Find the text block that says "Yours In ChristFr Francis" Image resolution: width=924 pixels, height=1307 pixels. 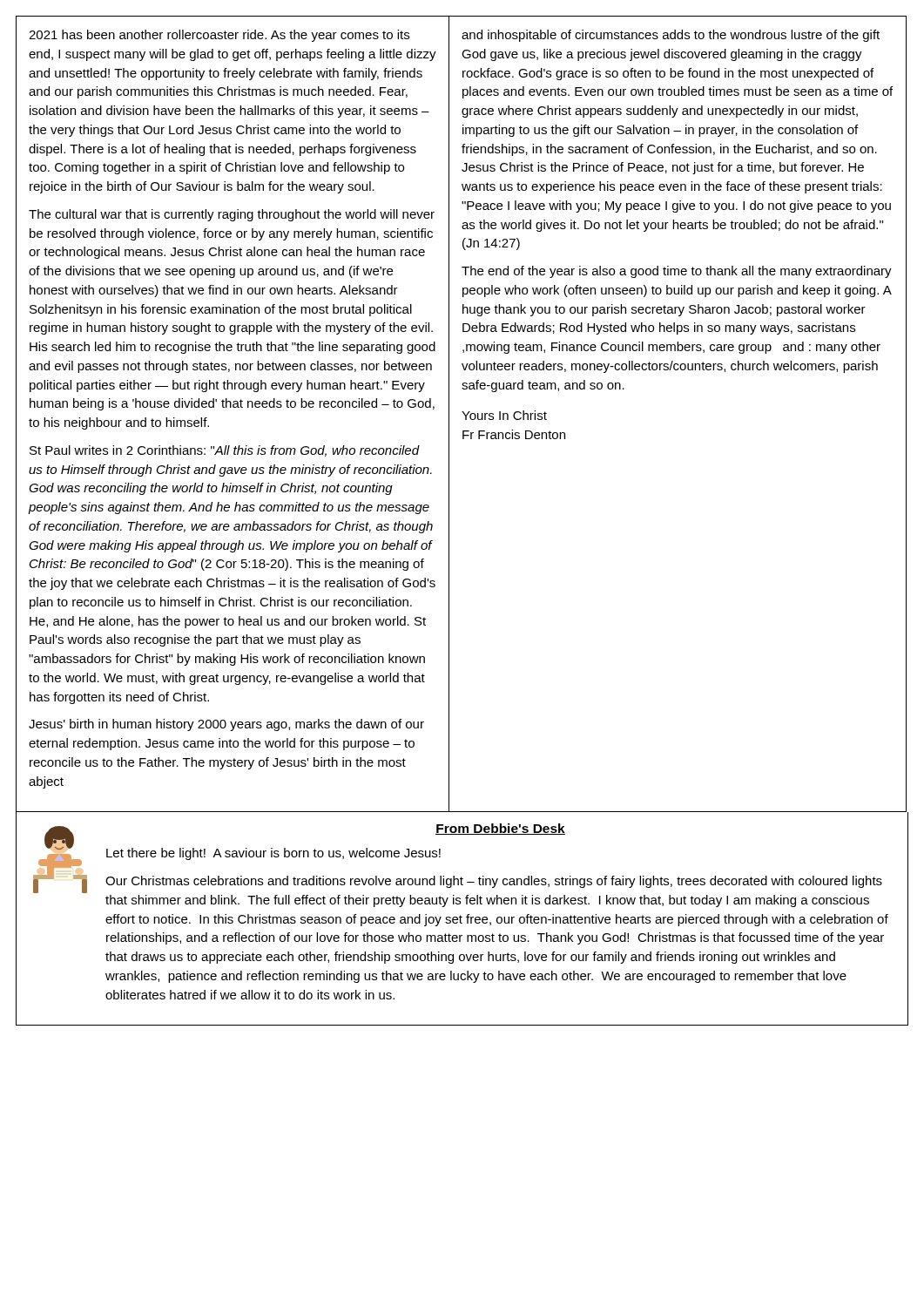(x=504, y=415)
